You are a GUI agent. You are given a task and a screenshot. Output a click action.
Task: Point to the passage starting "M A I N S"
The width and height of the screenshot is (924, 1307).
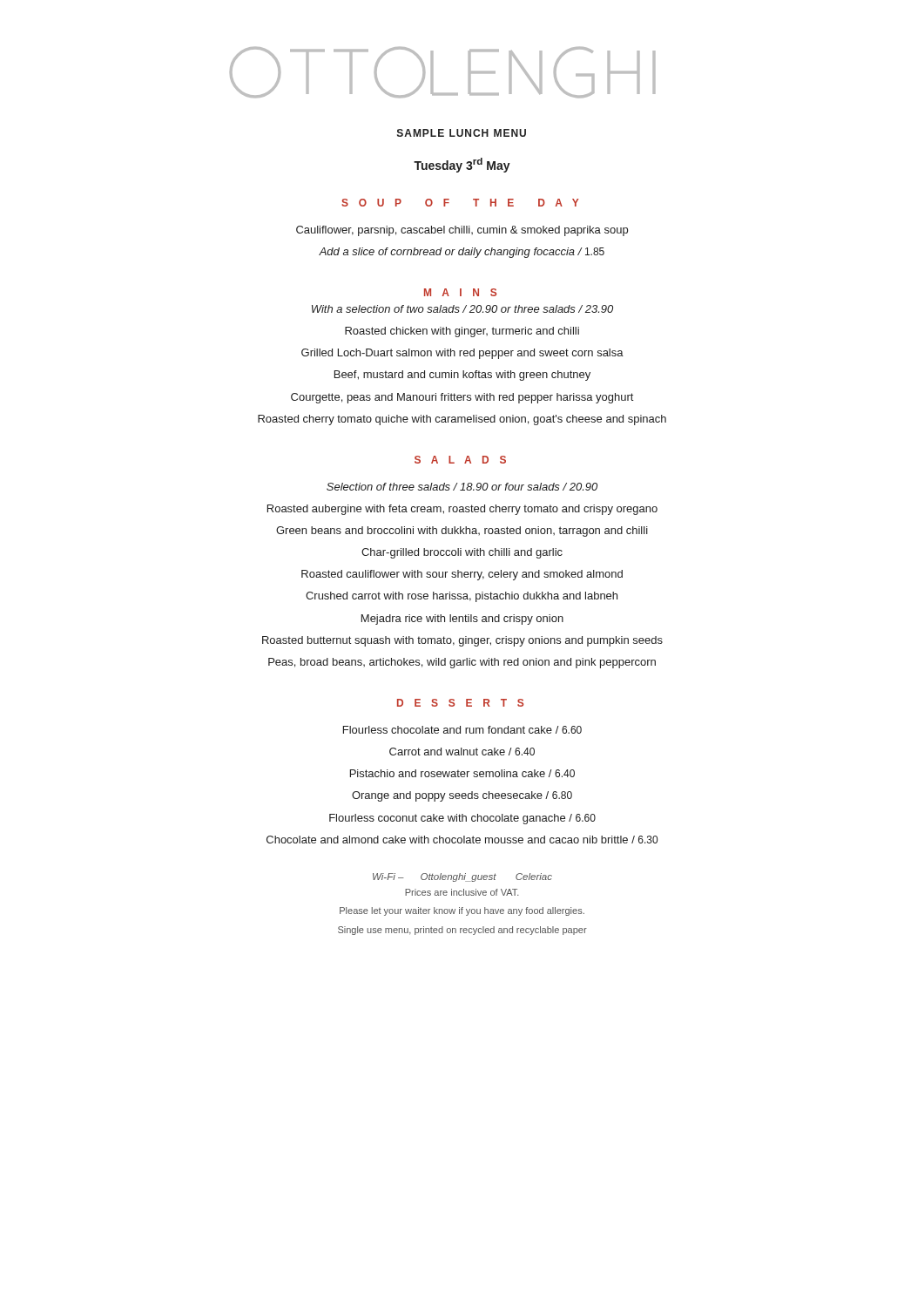[462, 293]
